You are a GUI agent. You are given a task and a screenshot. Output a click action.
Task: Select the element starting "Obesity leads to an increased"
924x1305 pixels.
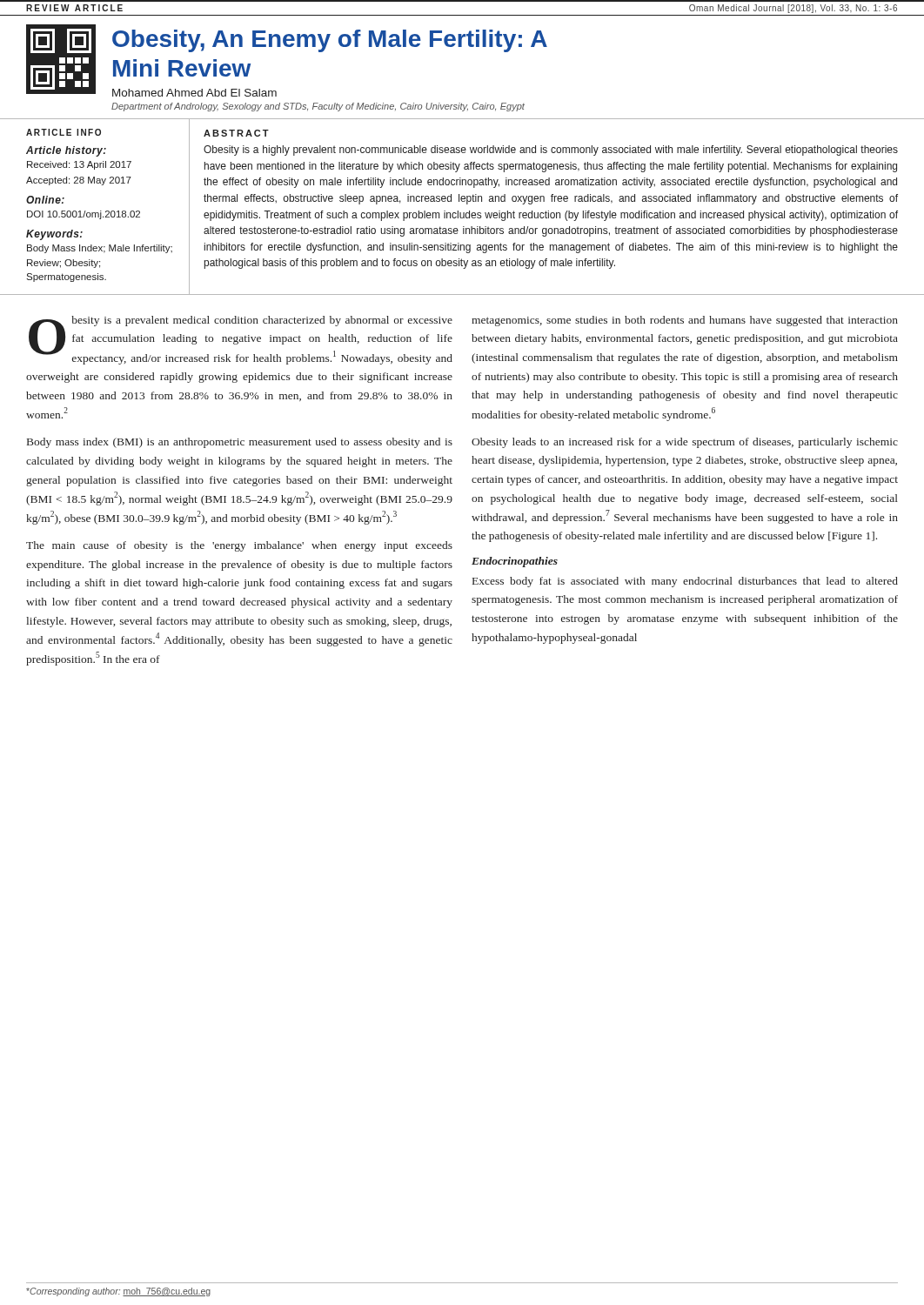coord(685,489)
